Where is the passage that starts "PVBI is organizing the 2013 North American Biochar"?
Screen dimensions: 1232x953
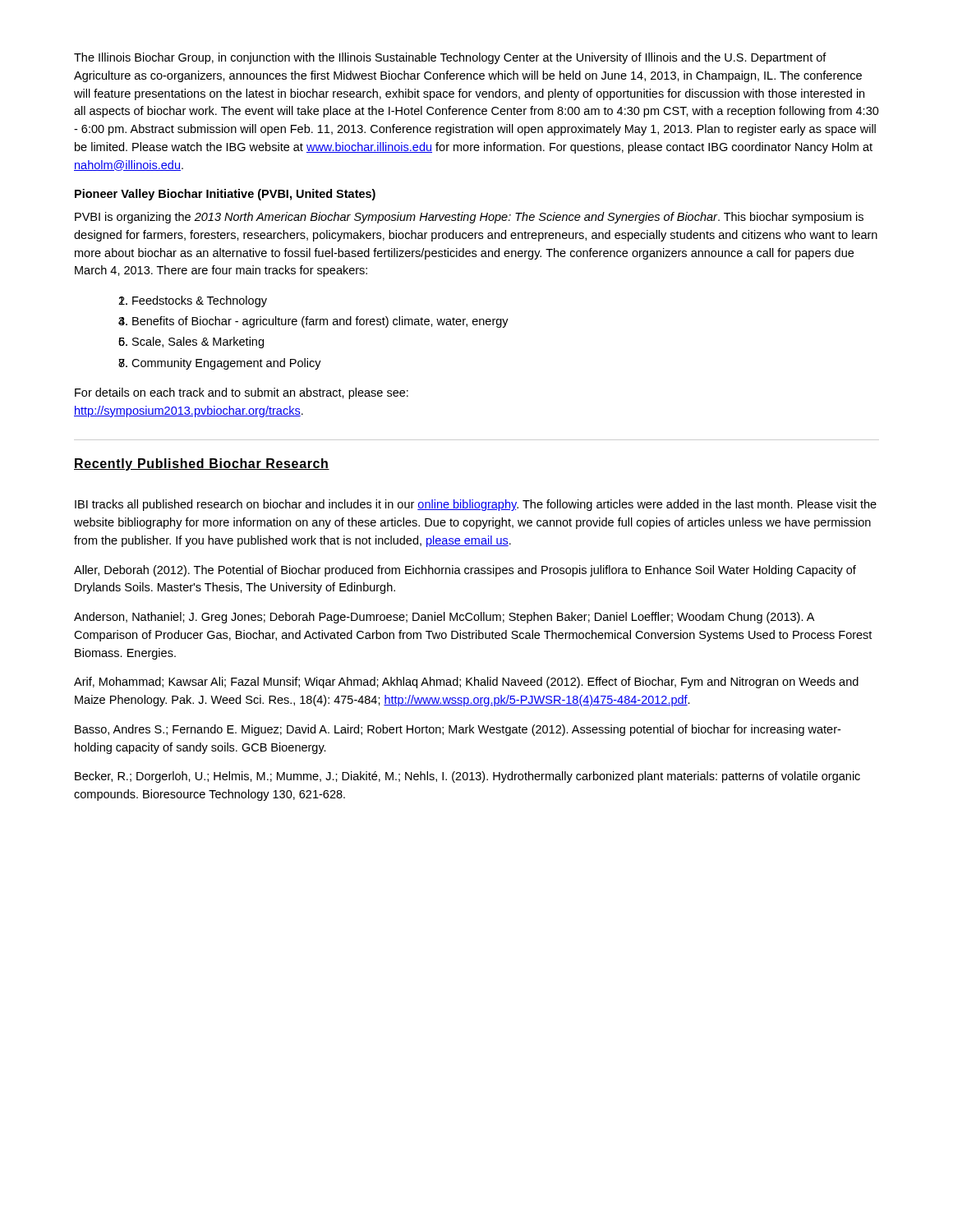476,244
